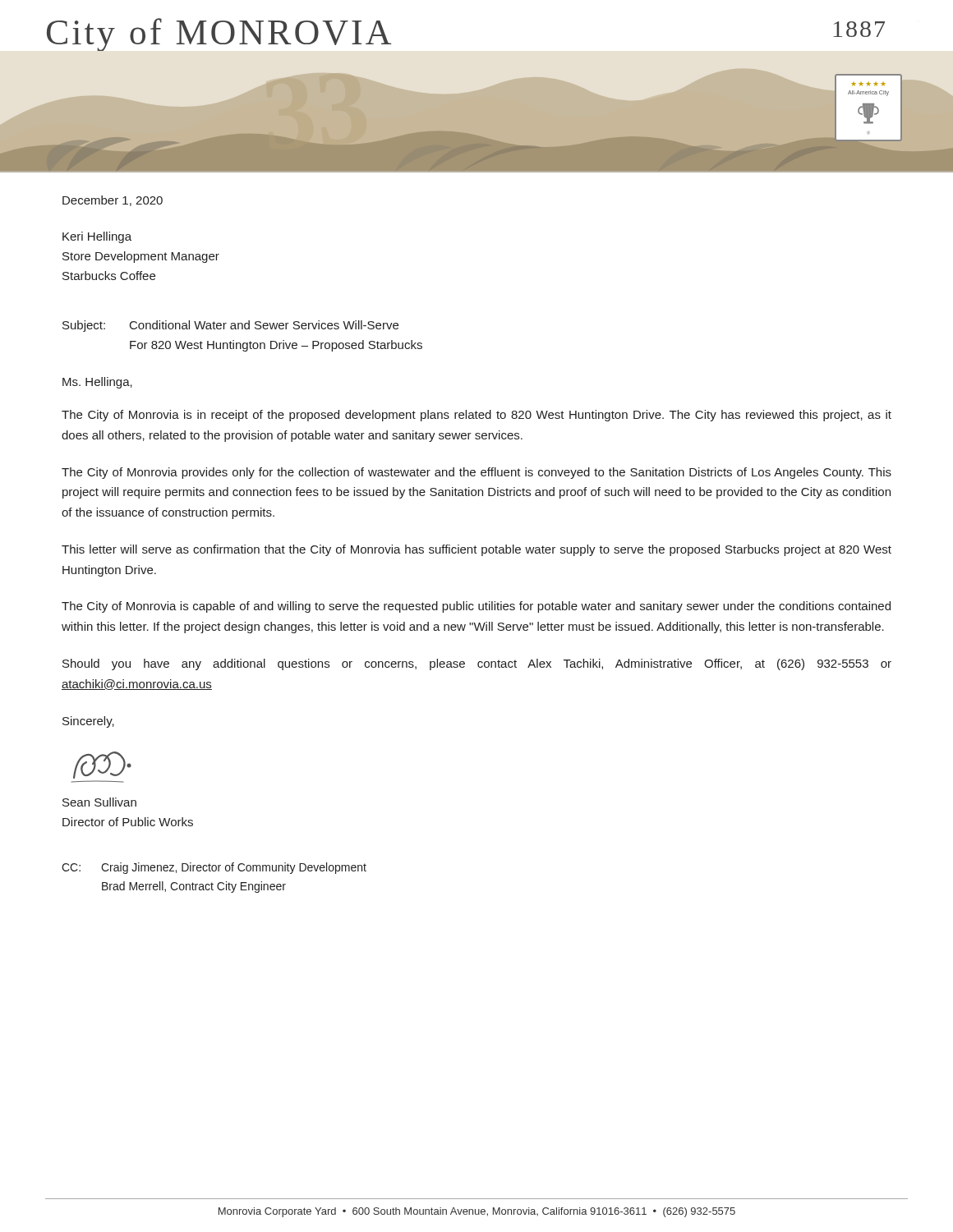Point to the block starting "December 1, 2020"
Image resolution: width=953 pixels, height=1232 pixels.
[x=112, y=200]
